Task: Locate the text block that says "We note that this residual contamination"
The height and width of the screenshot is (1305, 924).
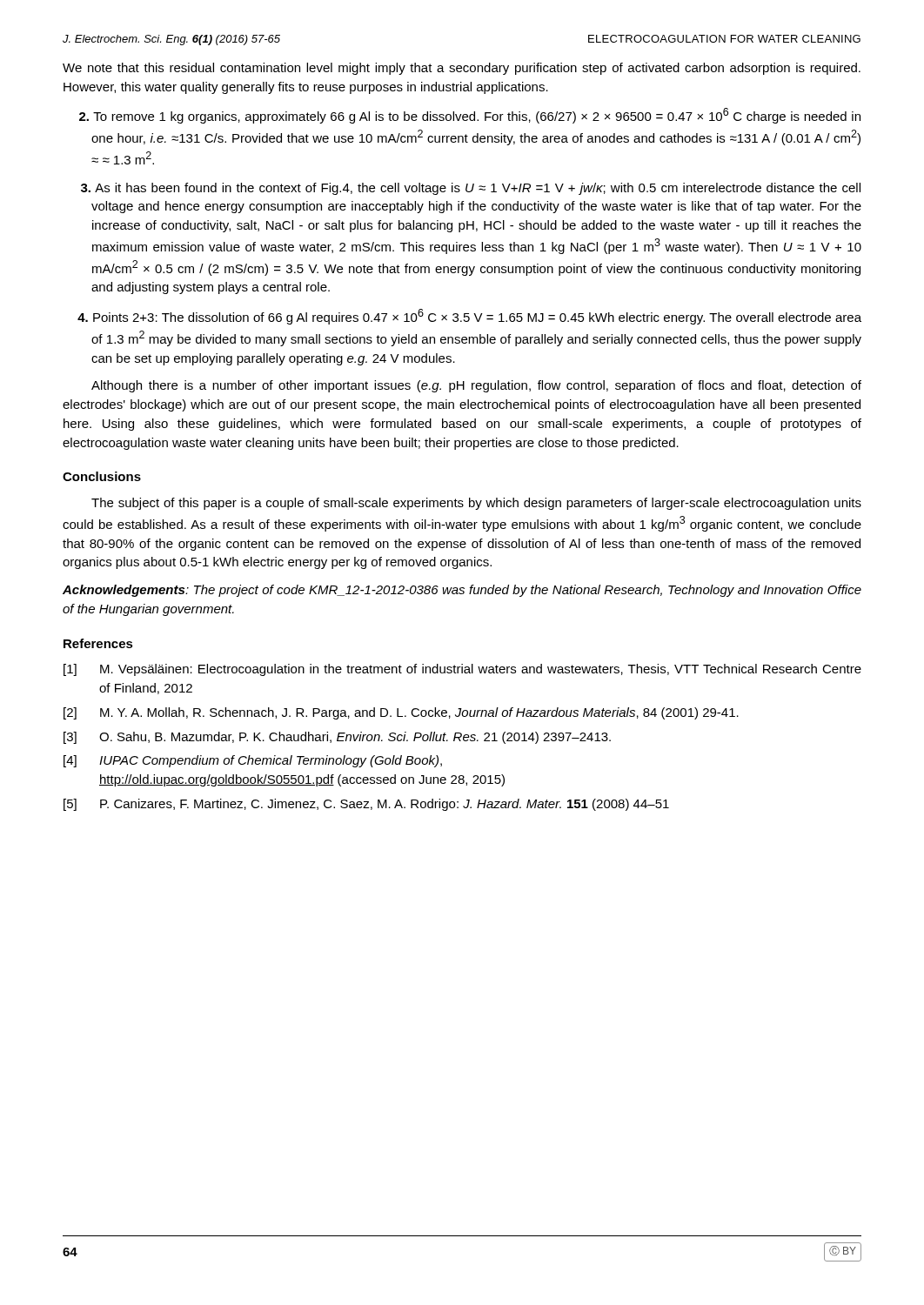Action: point(462,77)
